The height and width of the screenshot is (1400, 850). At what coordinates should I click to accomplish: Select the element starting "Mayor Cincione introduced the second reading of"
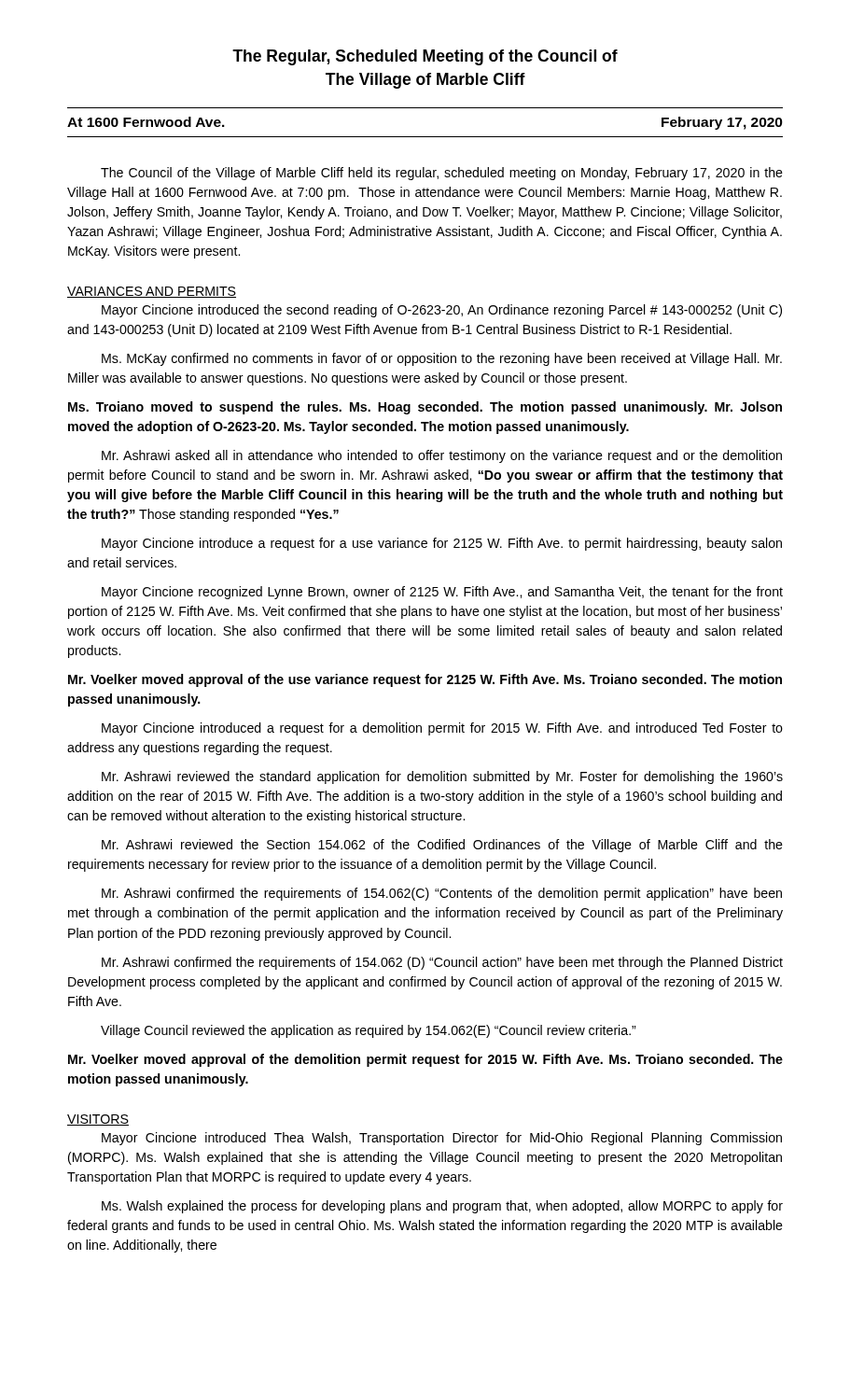[x=425, y=320]
